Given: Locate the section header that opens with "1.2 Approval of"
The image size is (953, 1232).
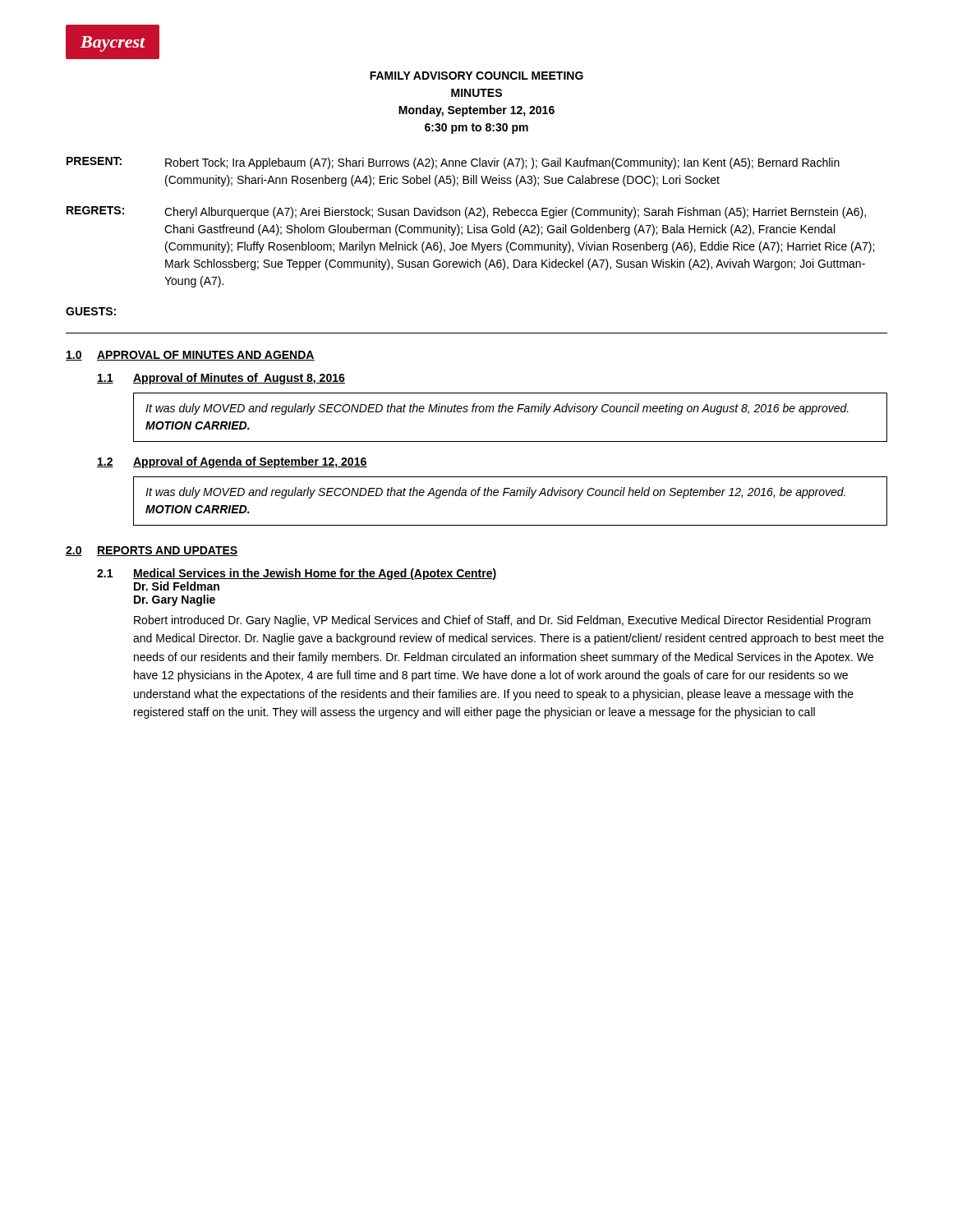Looking at the screenshot, I should pyautogui.click(x=232, y=462).
